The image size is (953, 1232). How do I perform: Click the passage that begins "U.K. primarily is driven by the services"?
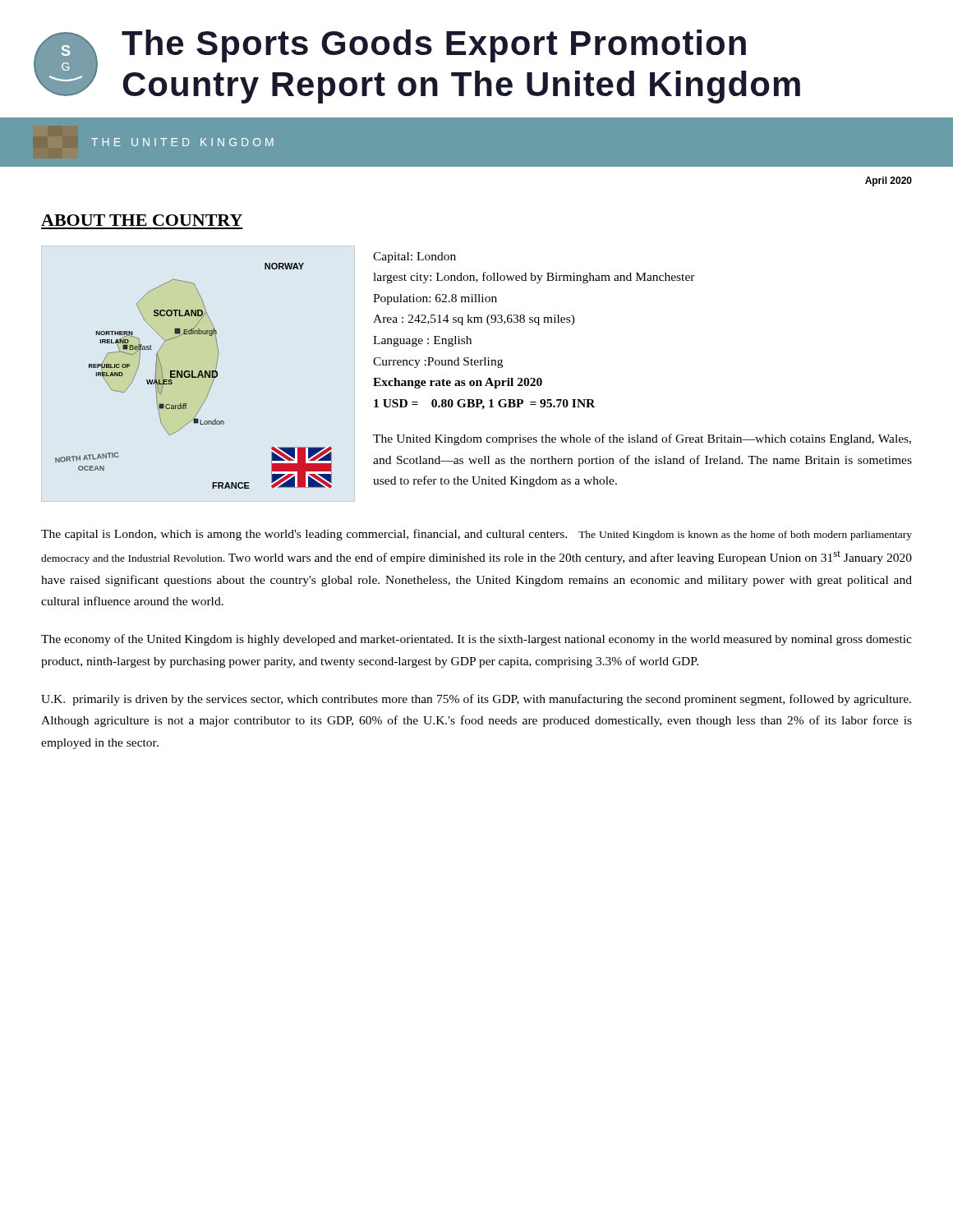pyautogui.click(x=476, y=720)
